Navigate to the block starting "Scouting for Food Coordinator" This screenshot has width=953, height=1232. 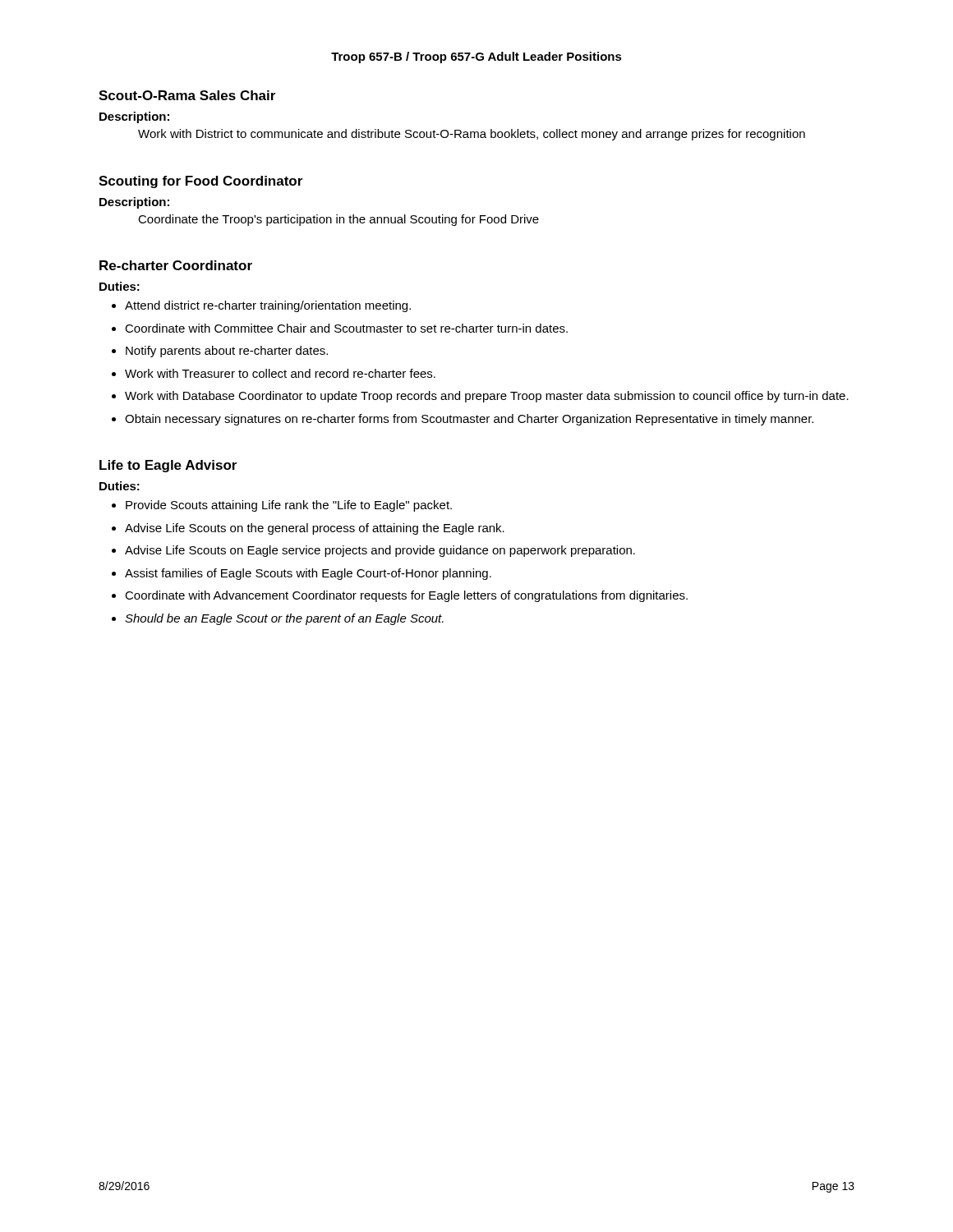click(201, 181)
